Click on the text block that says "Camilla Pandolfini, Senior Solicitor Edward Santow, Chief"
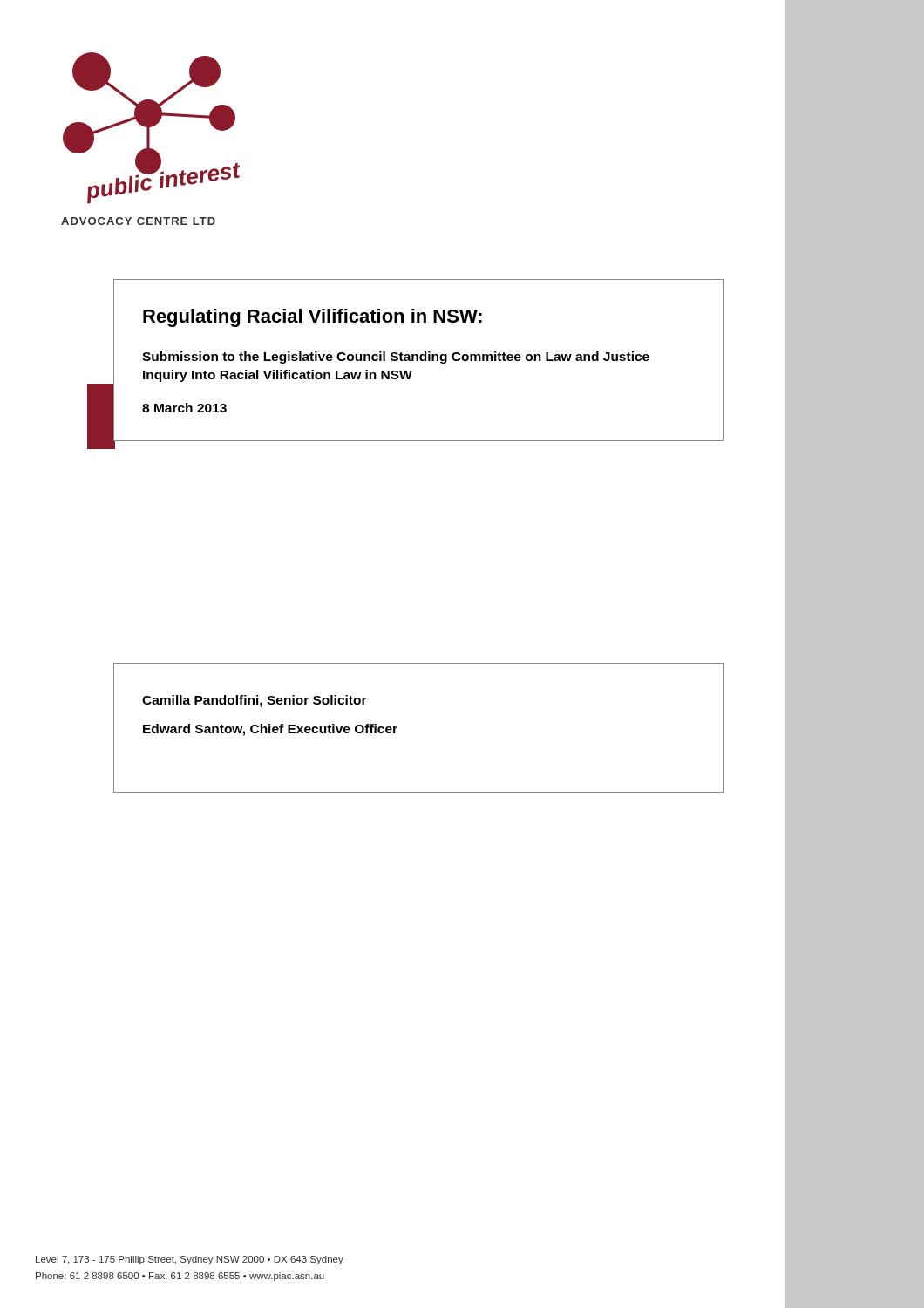This screenshot has width=924, height=1308. (x=255, y=701)
